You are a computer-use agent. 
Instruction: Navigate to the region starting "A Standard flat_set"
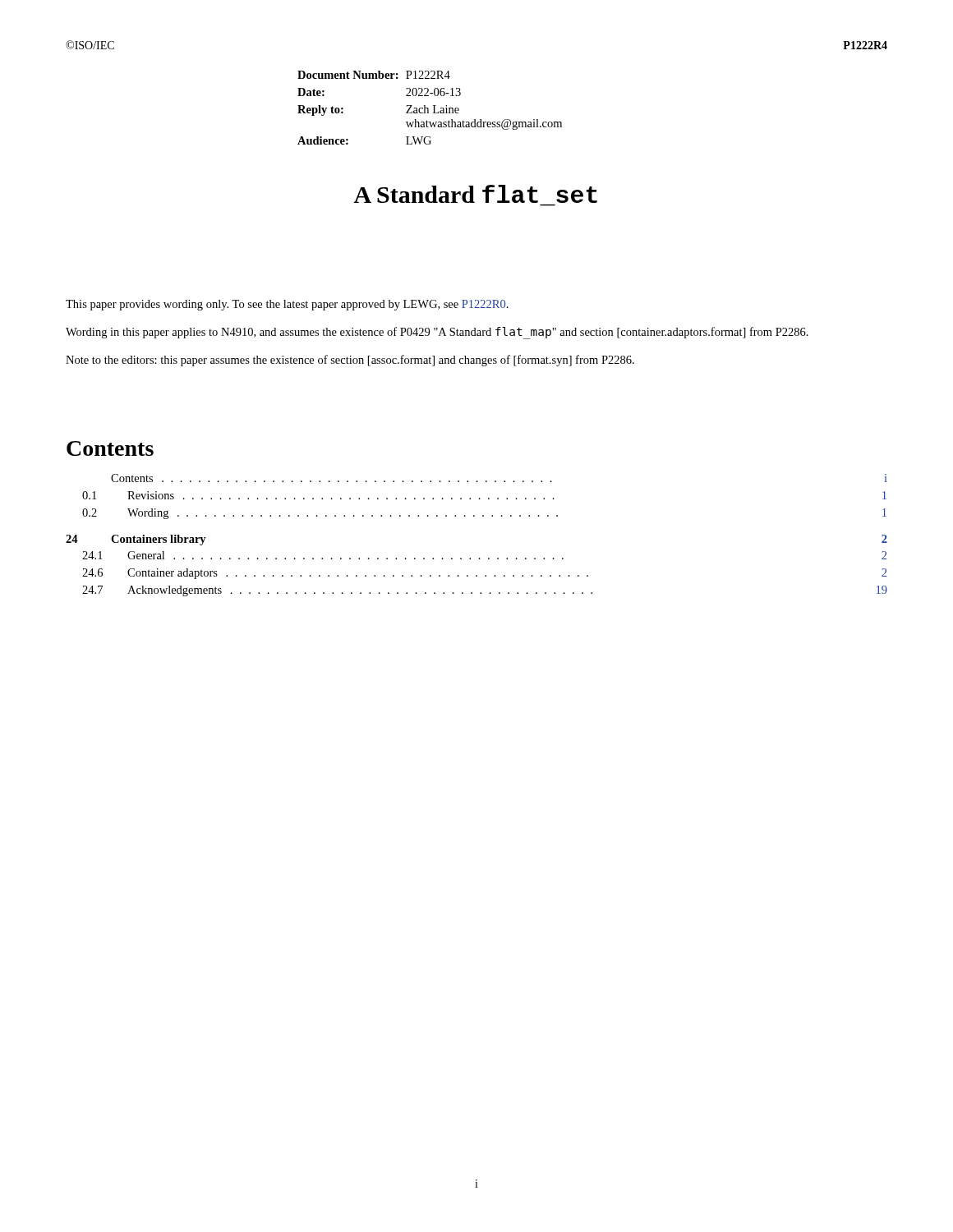[476, 196]
